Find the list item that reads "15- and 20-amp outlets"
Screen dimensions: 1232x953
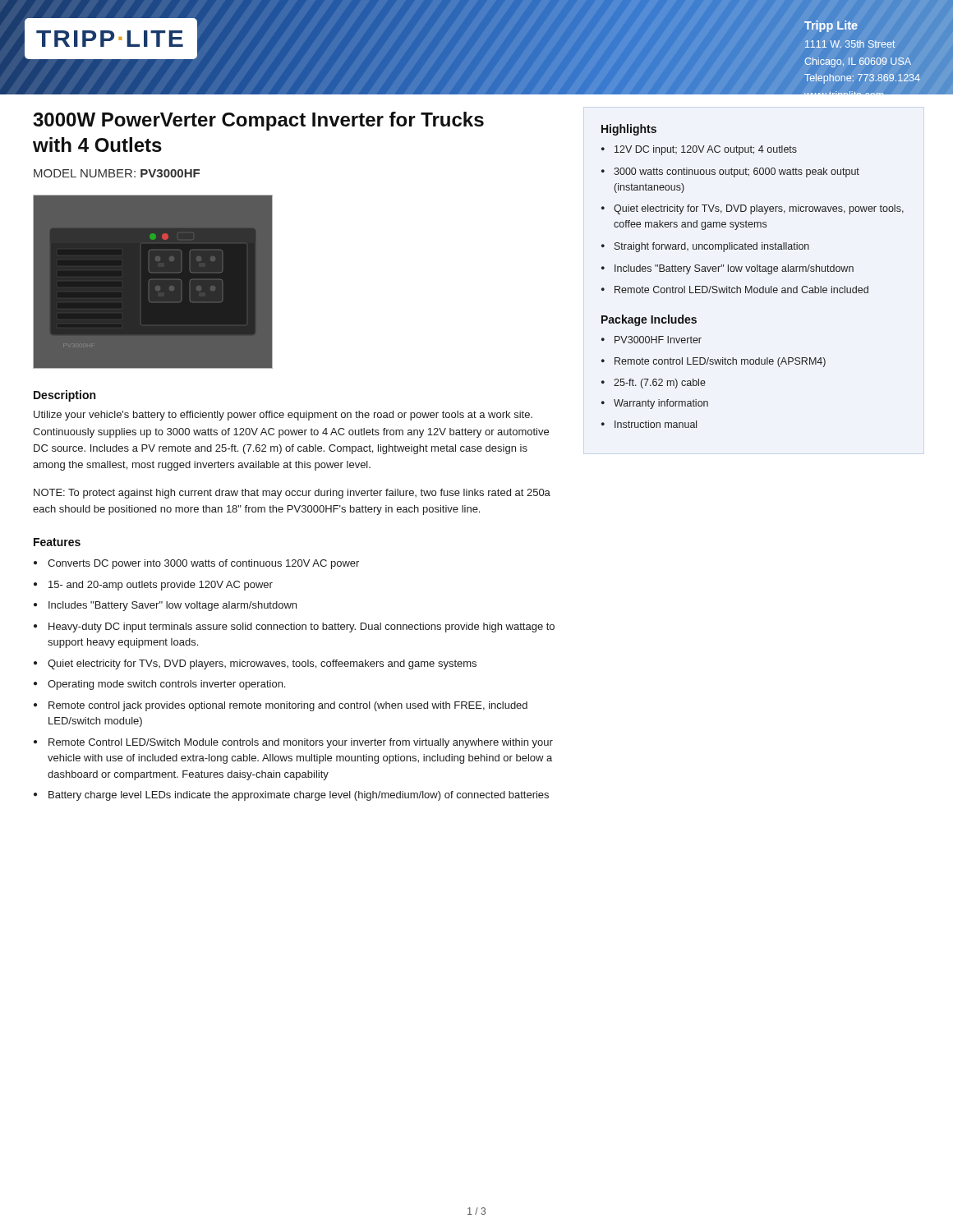pyautogui.click(x=160, y=584)
